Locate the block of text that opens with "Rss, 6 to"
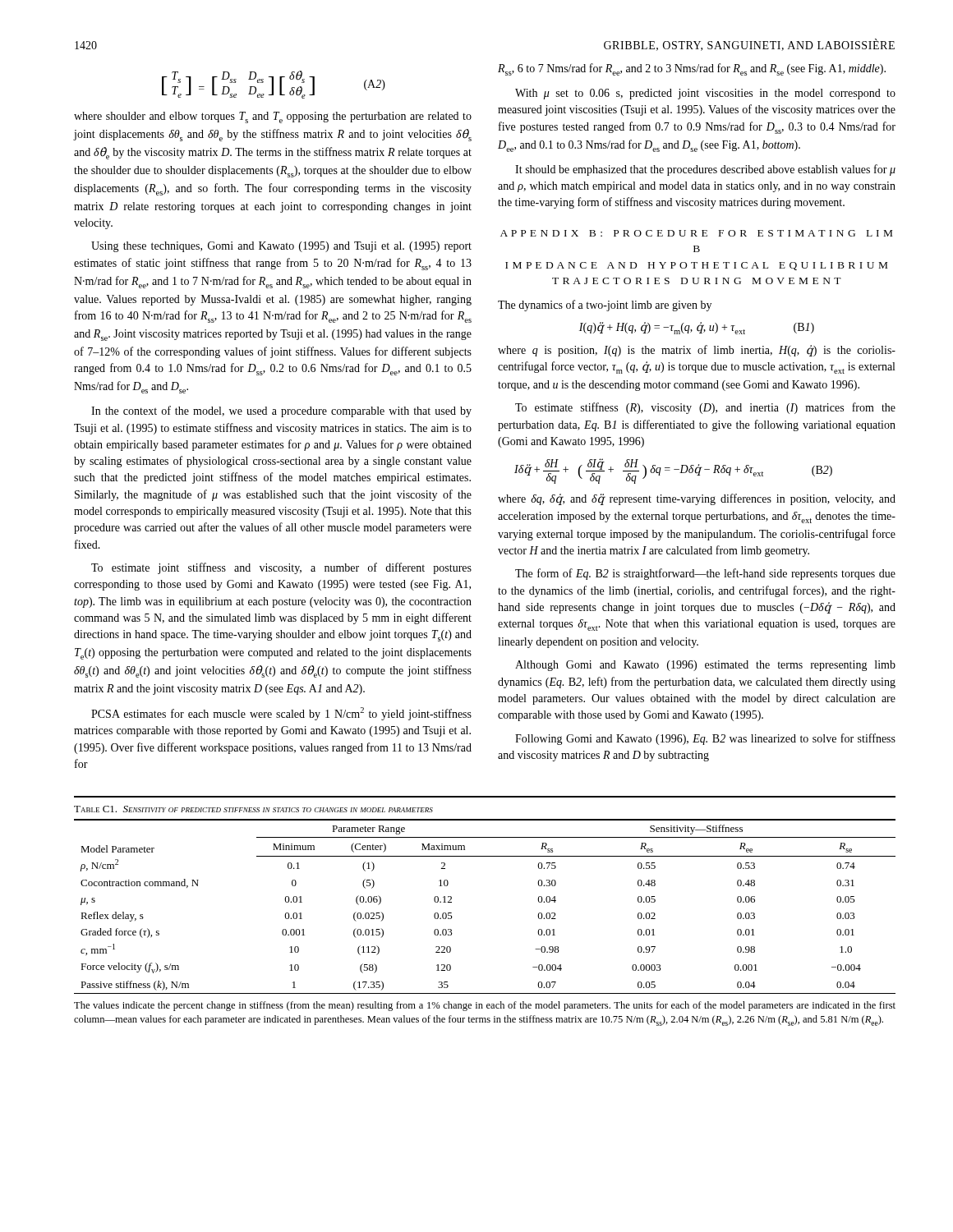The image size is (953, 1232). 697,136
